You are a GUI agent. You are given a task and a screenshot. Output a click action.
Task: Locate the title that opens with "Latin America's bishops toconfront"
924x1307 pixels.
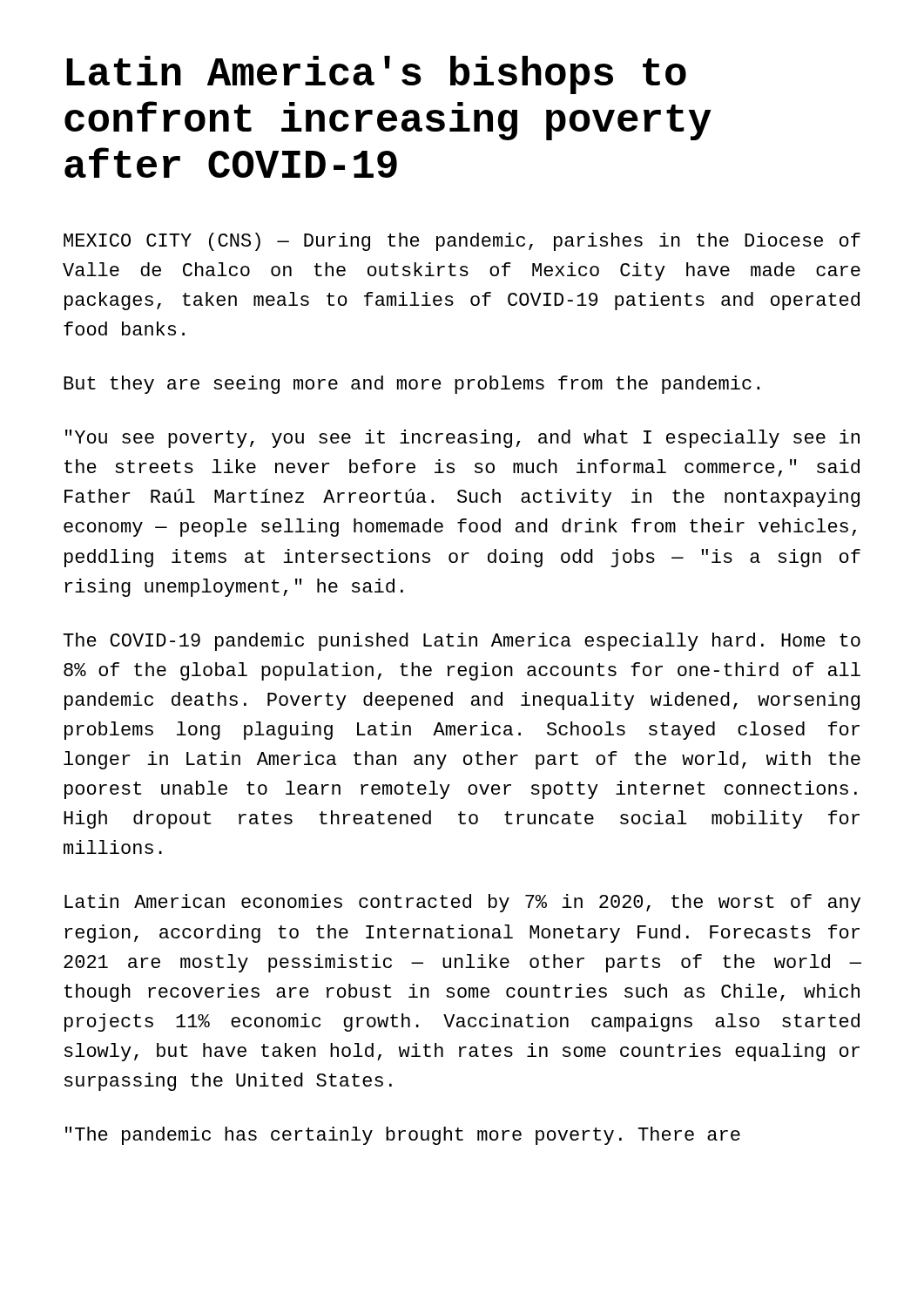387,121
